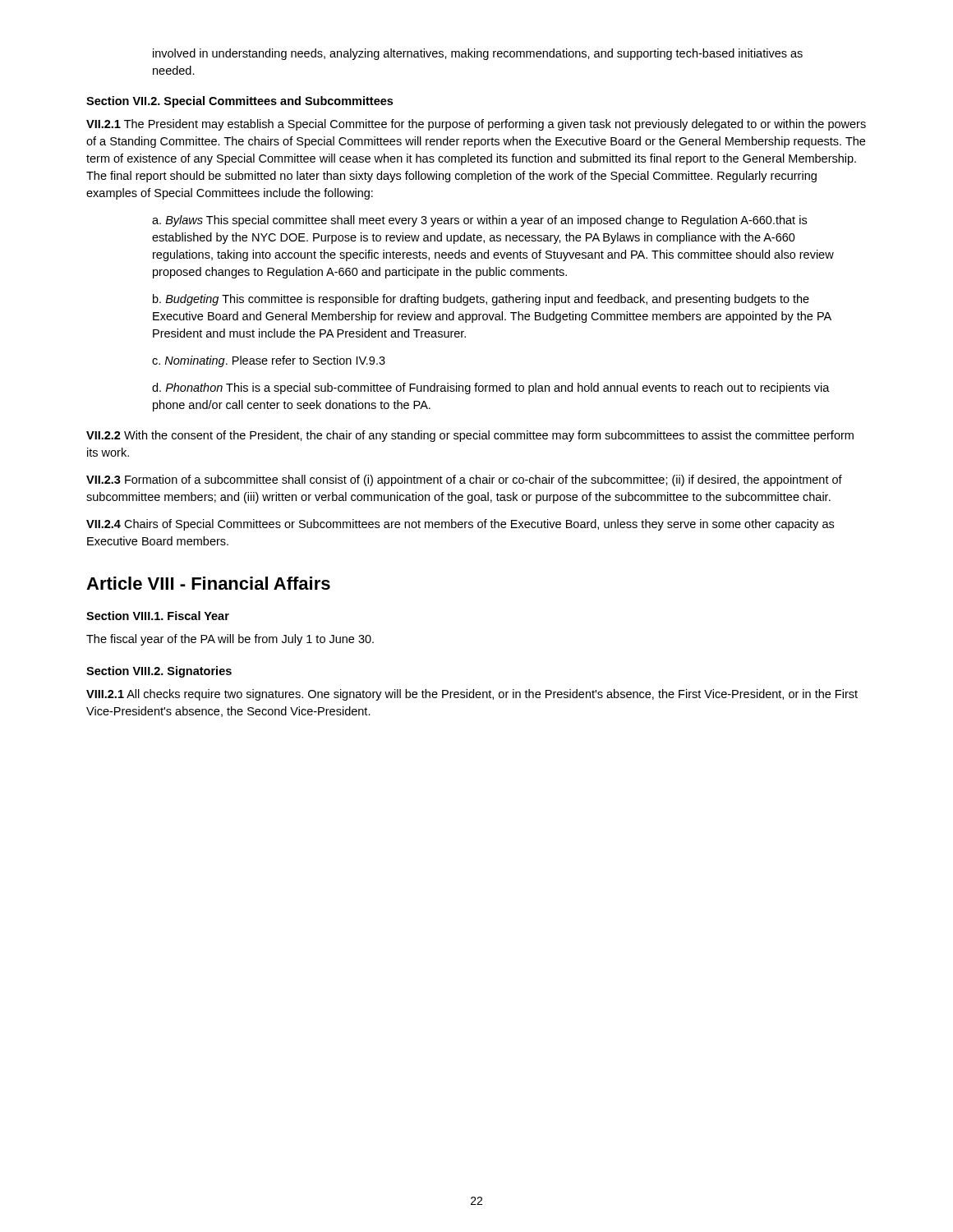953x1232 pixels.
Task: Select the section header containing "Section VIII.1. Fiscal Year"
Action: click(158, 616)
